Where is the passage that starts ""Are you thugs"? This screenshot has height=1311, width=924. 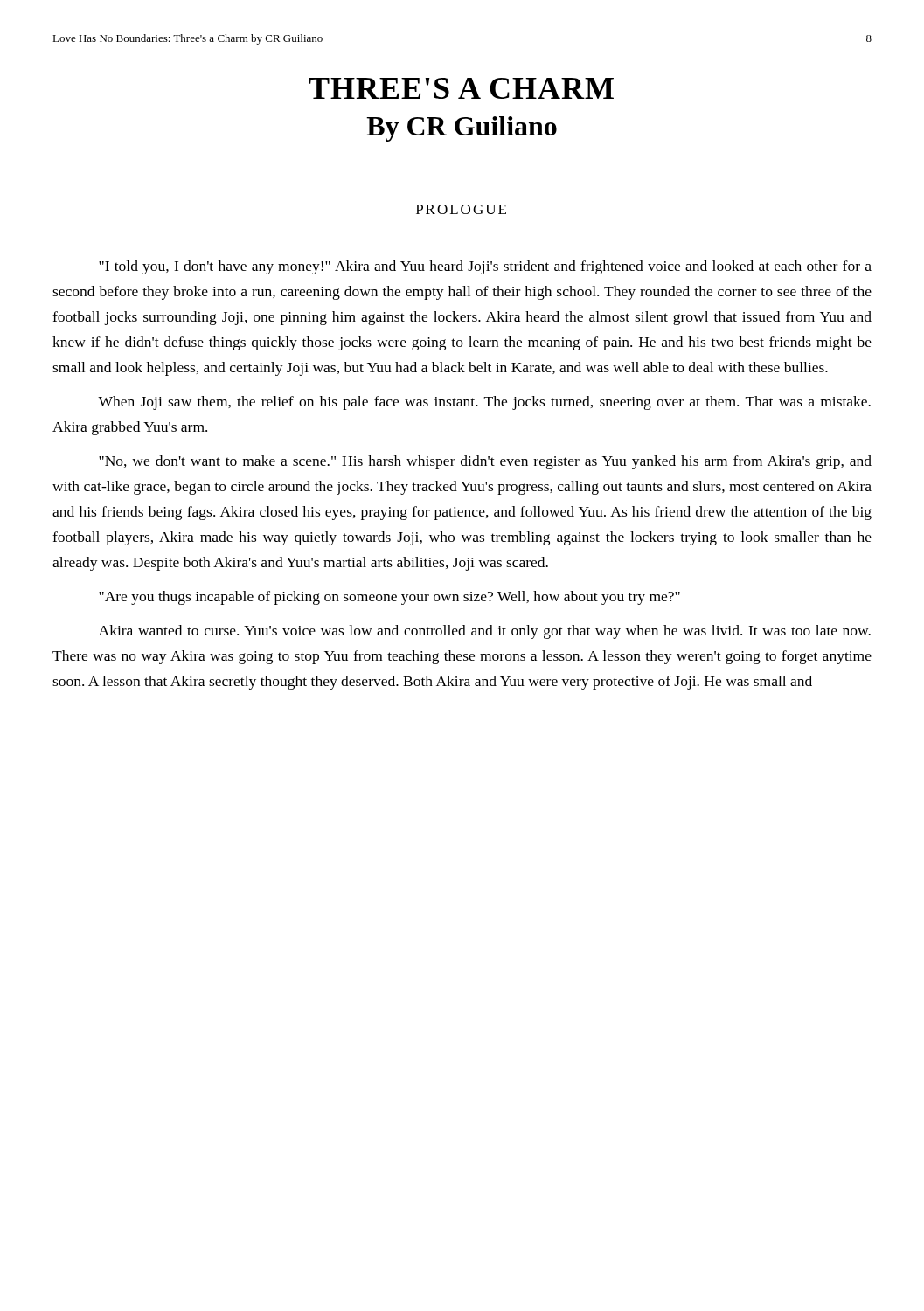pos(390,596)
